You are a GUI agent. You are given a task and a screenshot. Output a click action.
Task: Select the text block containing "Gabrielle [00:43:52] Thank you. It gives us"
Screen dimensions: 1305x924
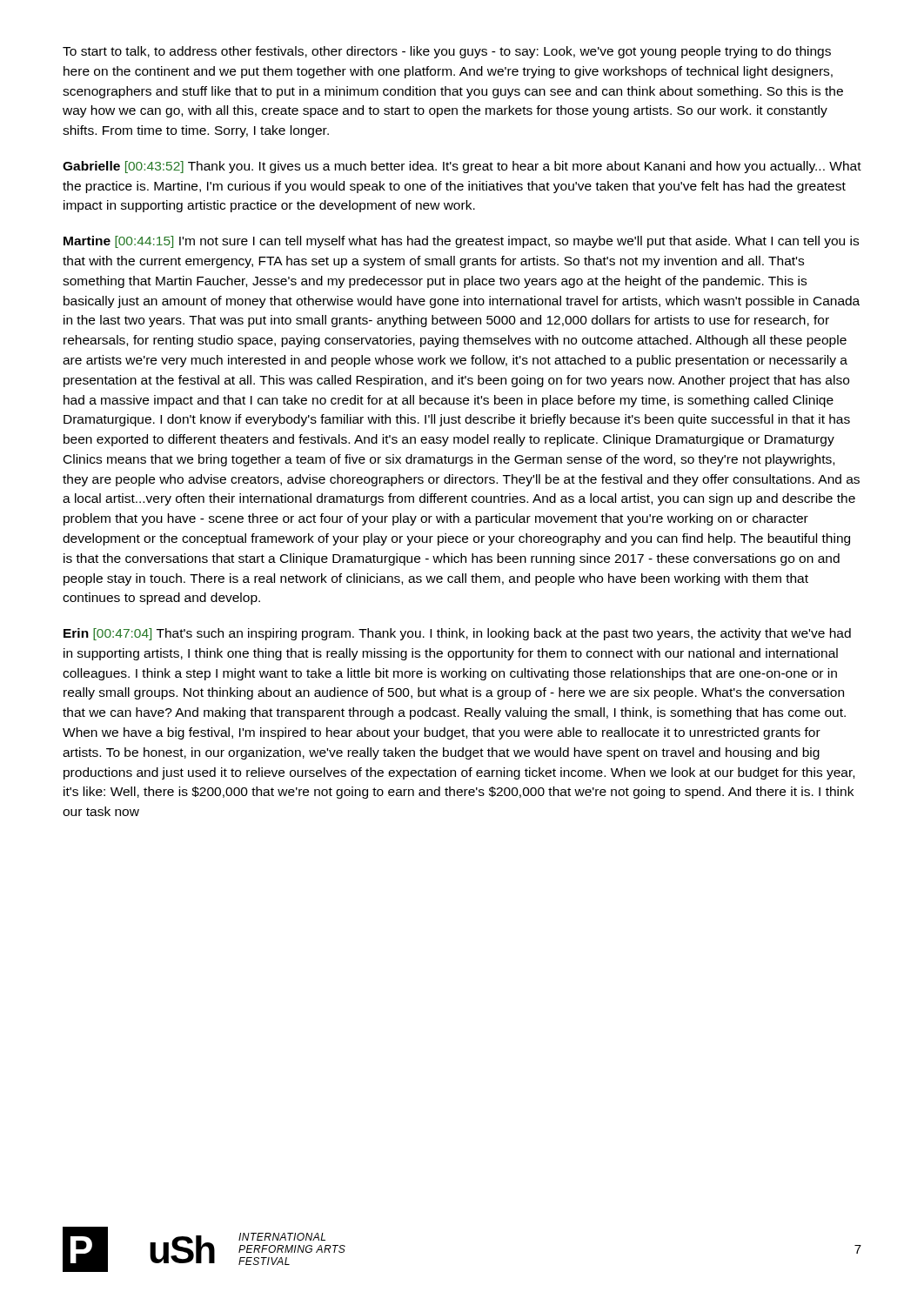[462, 186]
